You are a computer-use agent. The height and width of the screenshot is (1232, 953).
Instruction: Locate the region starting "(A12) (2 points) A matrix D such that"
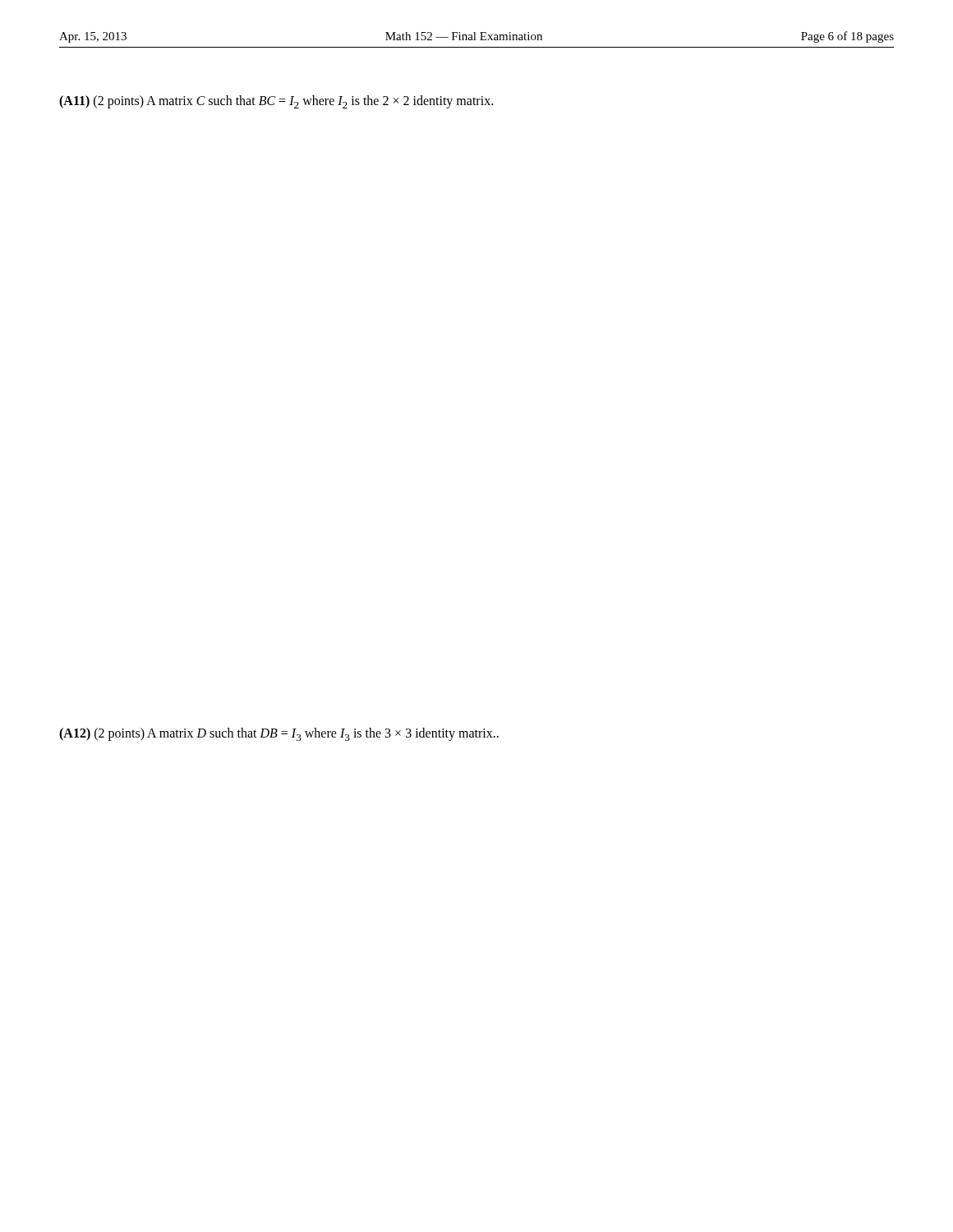279,735
